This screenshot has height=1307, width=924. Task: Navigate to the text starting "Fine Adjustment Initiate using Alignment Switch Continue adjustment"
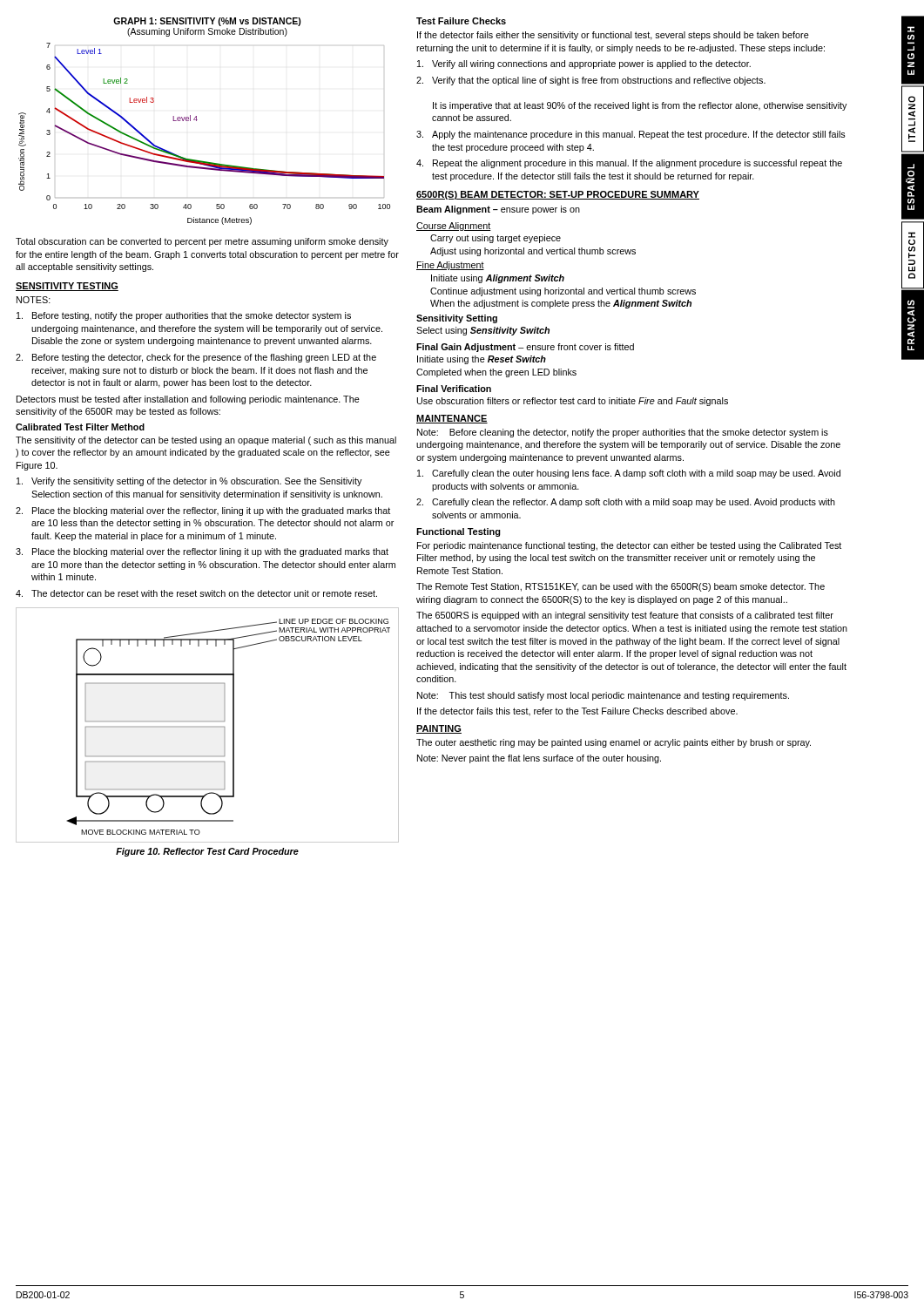point(556,285)
